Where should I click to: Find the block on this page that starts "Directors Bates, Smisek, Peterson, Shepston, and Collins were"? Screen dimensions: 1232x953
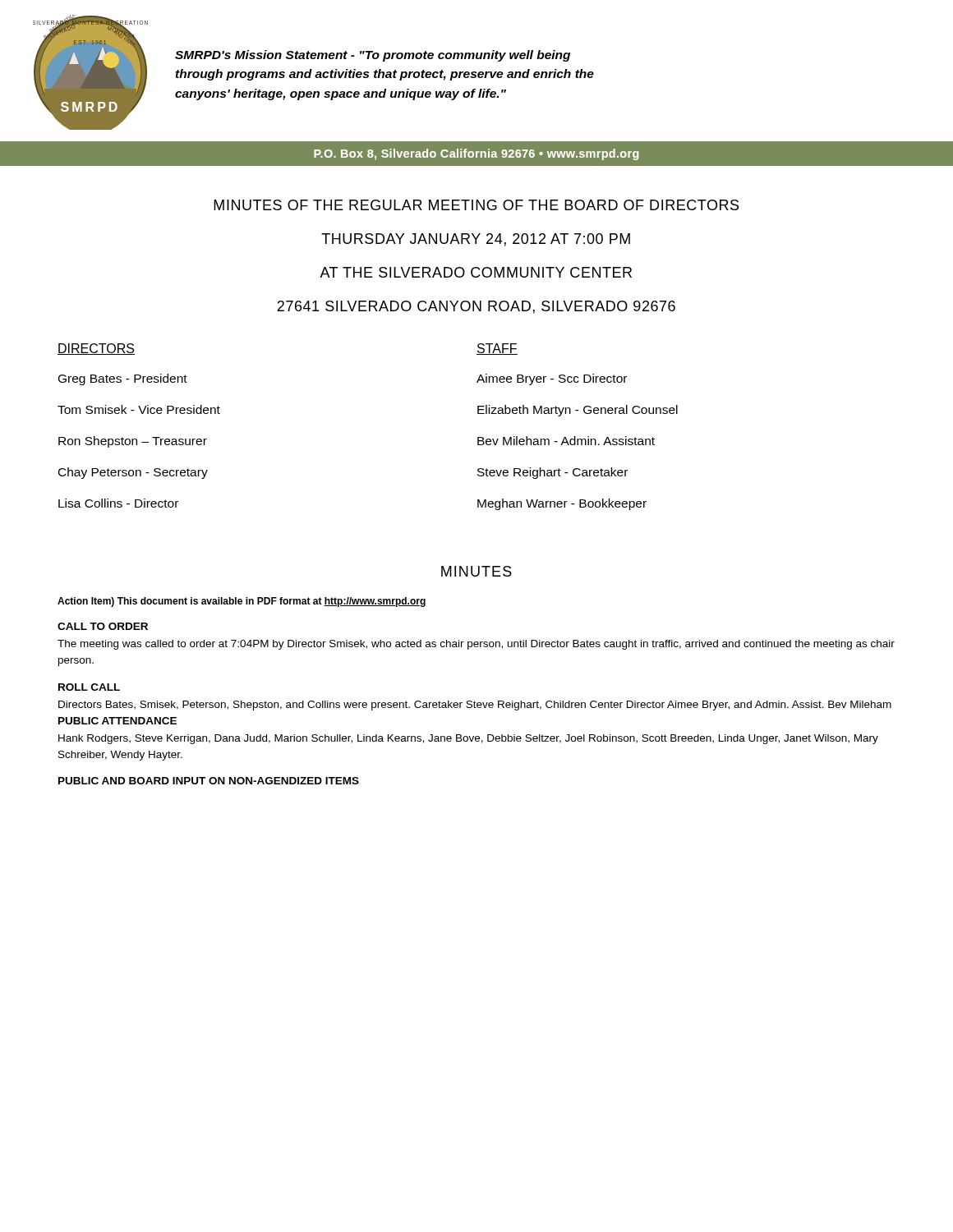pos(474,704)
